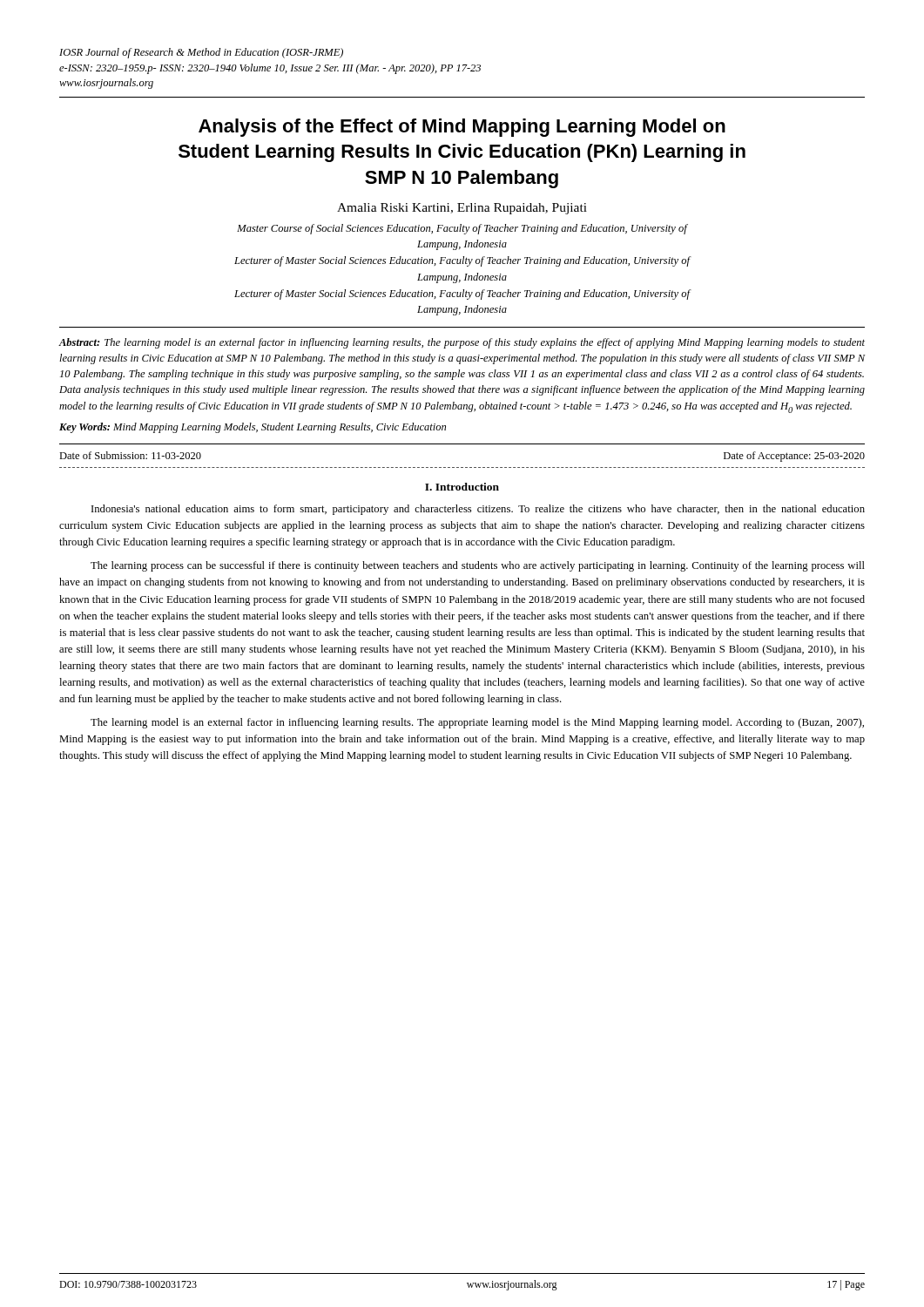This screenshot has height=1307, width=924.
Task: Locate the text starting "Abstract: The learning model"
Action: pyautogui.click(x=462, y=385)
